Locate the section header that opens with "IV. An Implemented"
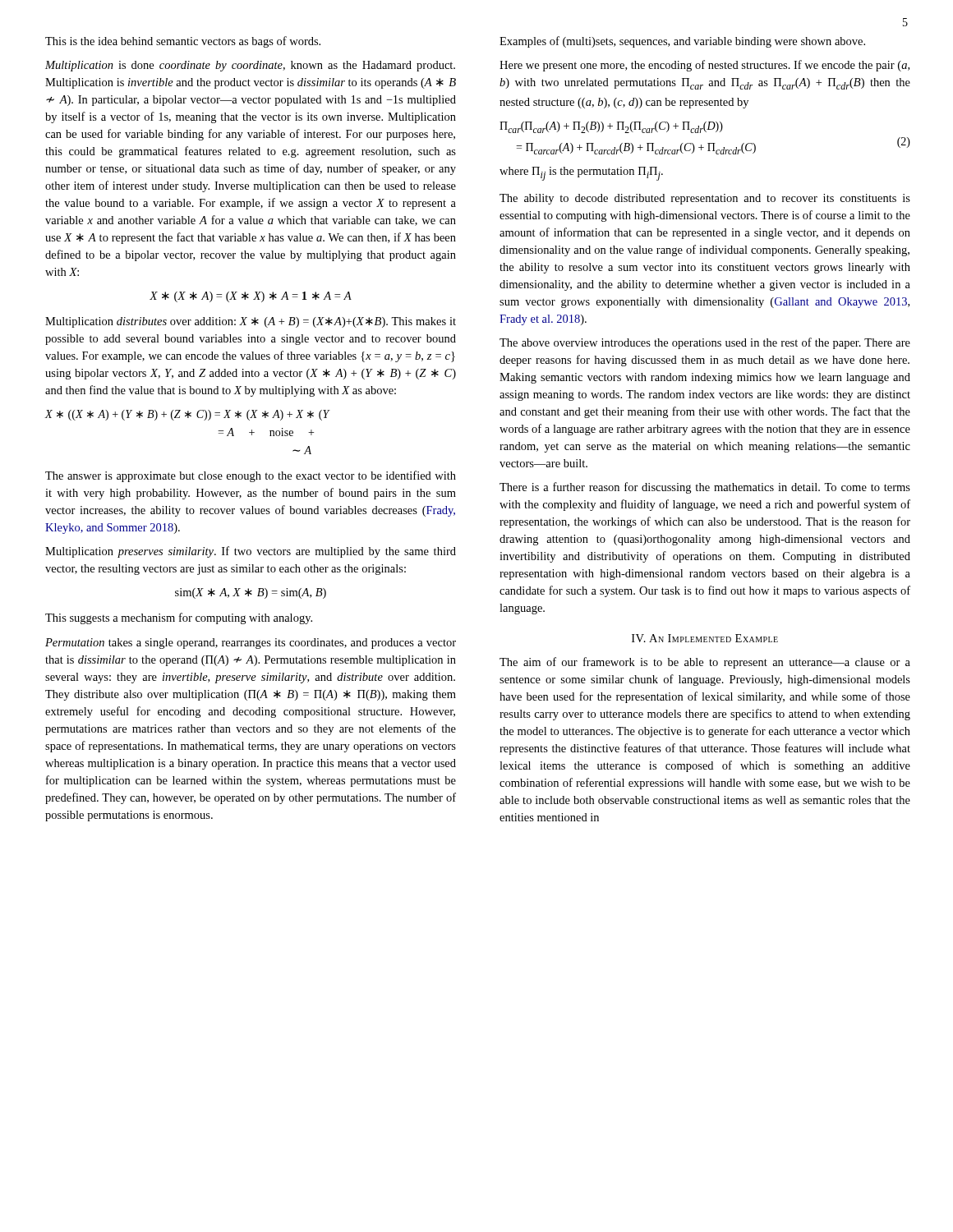This screenshot has height=1232, width=953. pos(705,638)
